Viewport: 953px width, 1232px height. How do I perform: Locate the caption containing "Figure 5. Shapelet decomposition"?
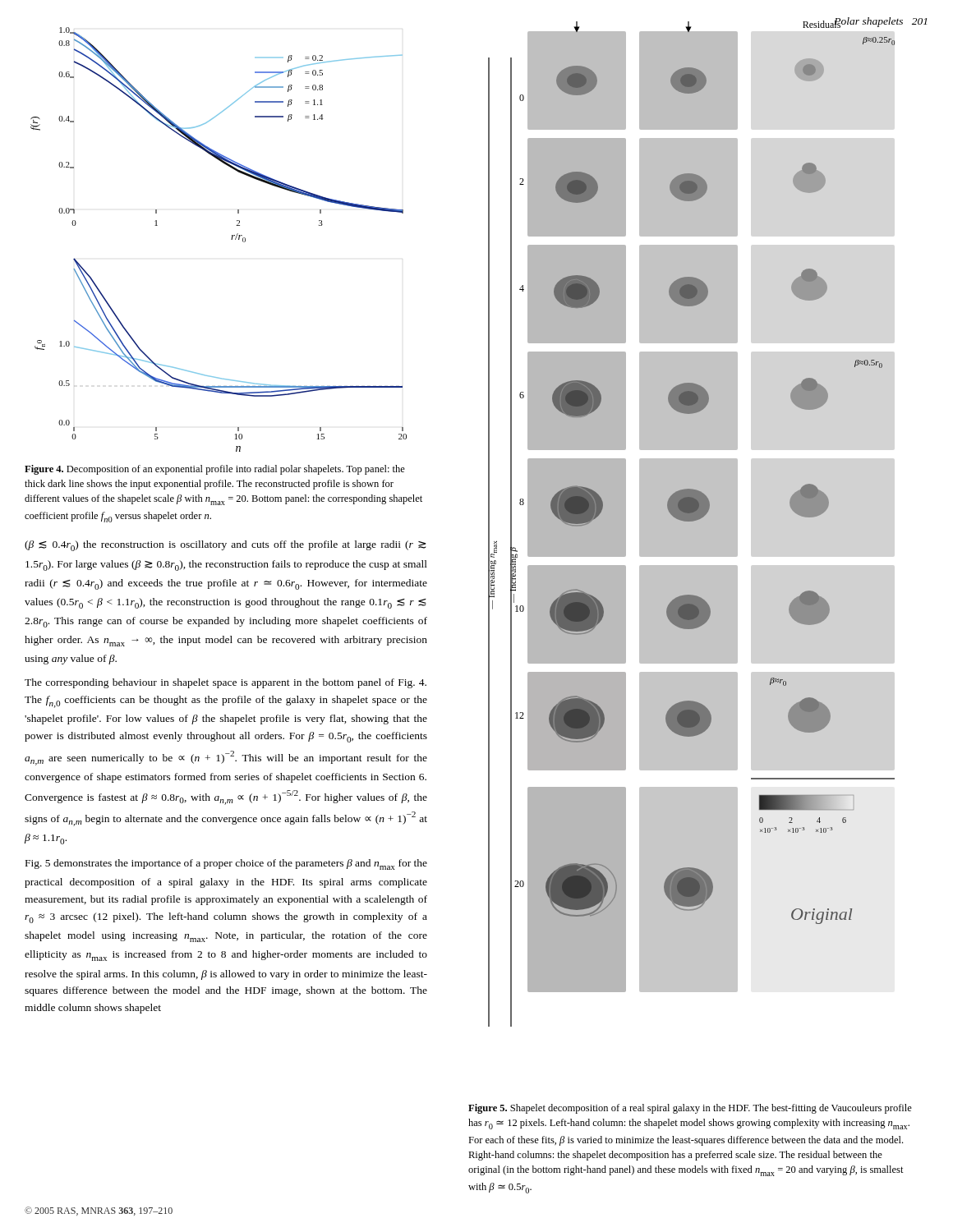click(690, 1148)
